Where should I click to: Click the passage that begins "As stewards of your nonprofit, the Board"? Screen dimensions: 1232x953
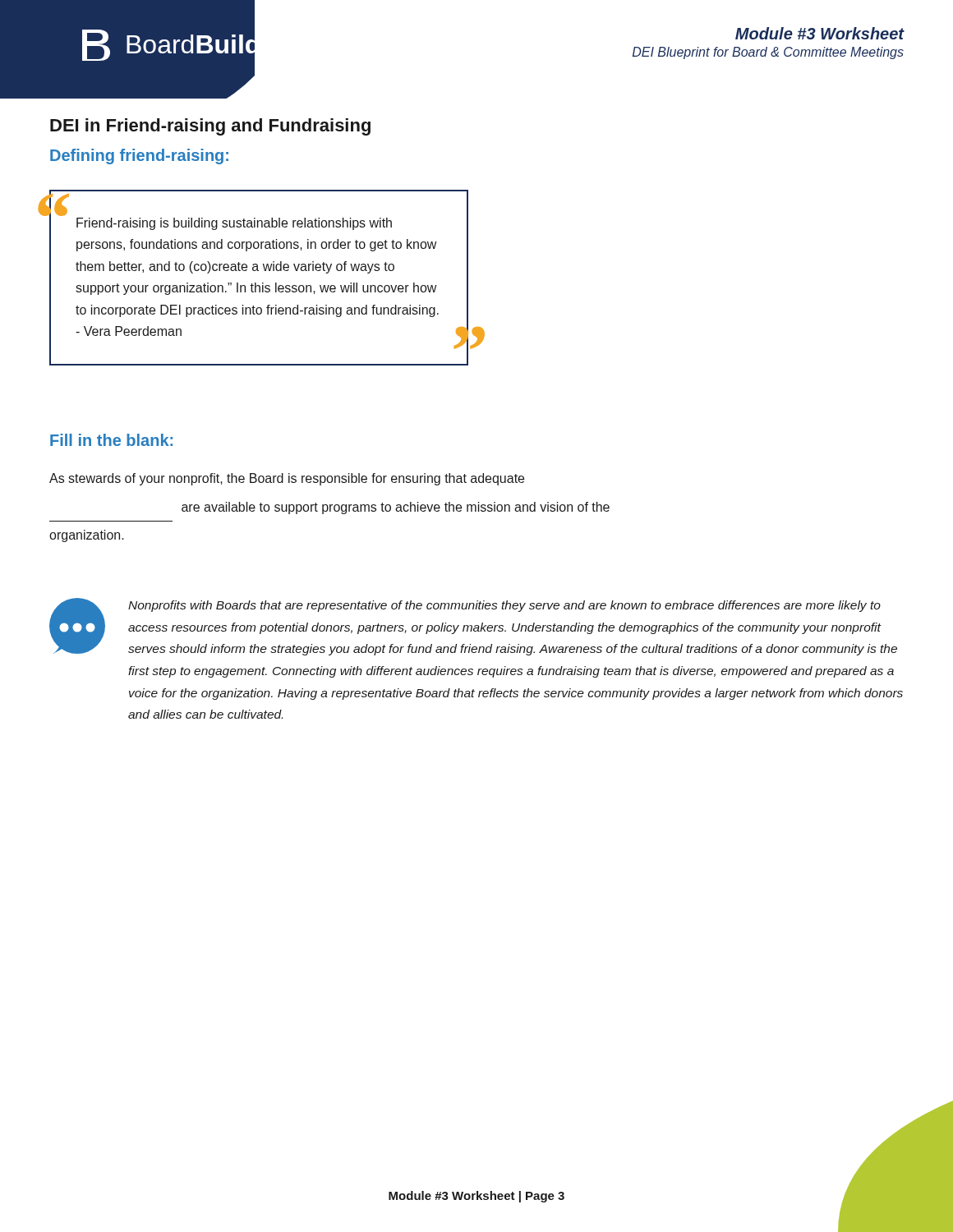click(x=330, y=507)
